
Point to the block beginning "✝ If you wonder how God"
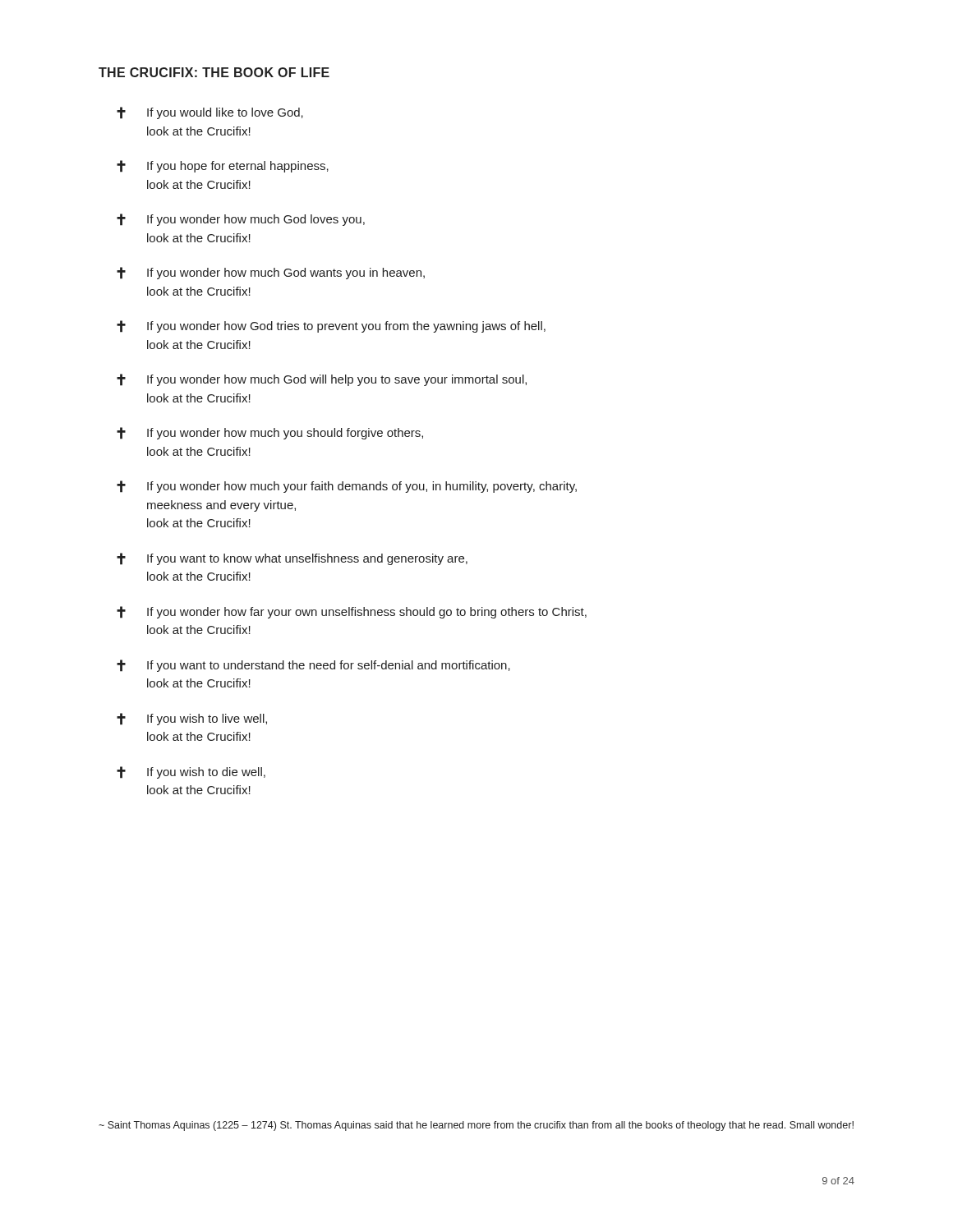[331, 335]
